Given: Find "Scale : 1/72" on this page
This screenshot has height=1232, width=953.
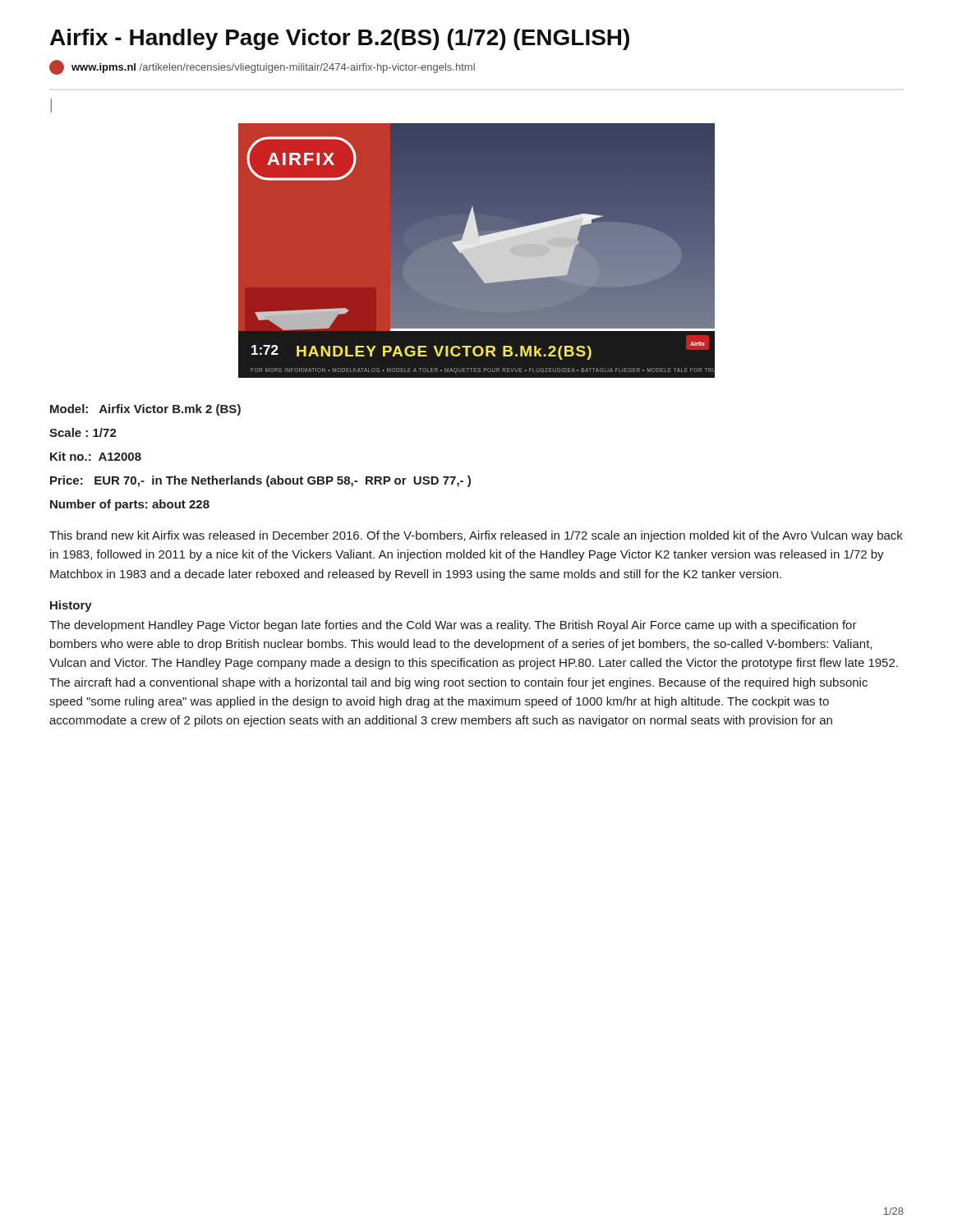Looking at the screenshot, I should pos(83,432).
